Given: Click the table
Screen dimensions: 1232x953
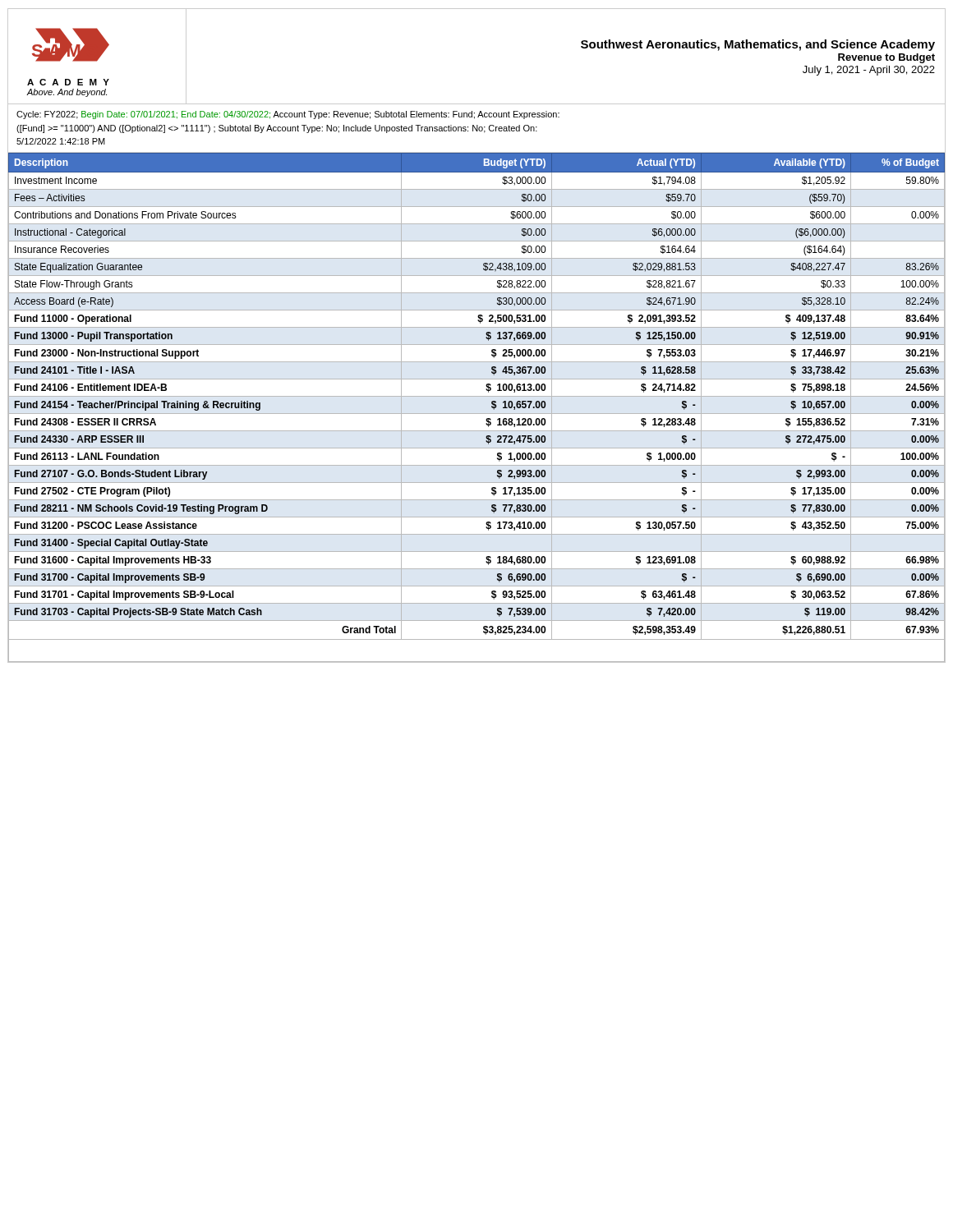Looking at the screenshot, I should pyautogui.click(x=476, y=407).
